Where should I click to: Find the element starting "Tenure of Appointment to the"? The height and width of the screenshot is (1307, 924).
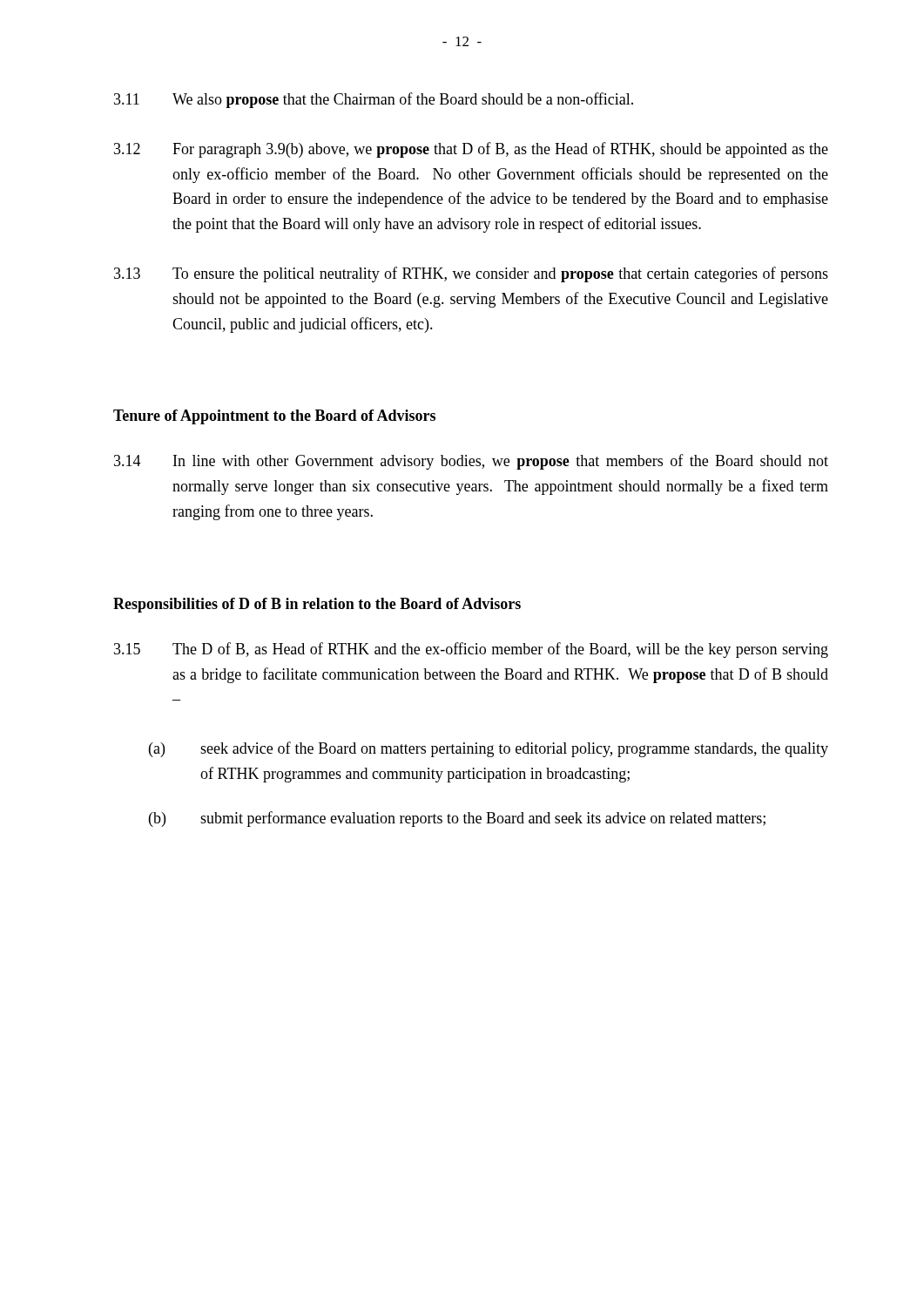click(x=275, y=416)
